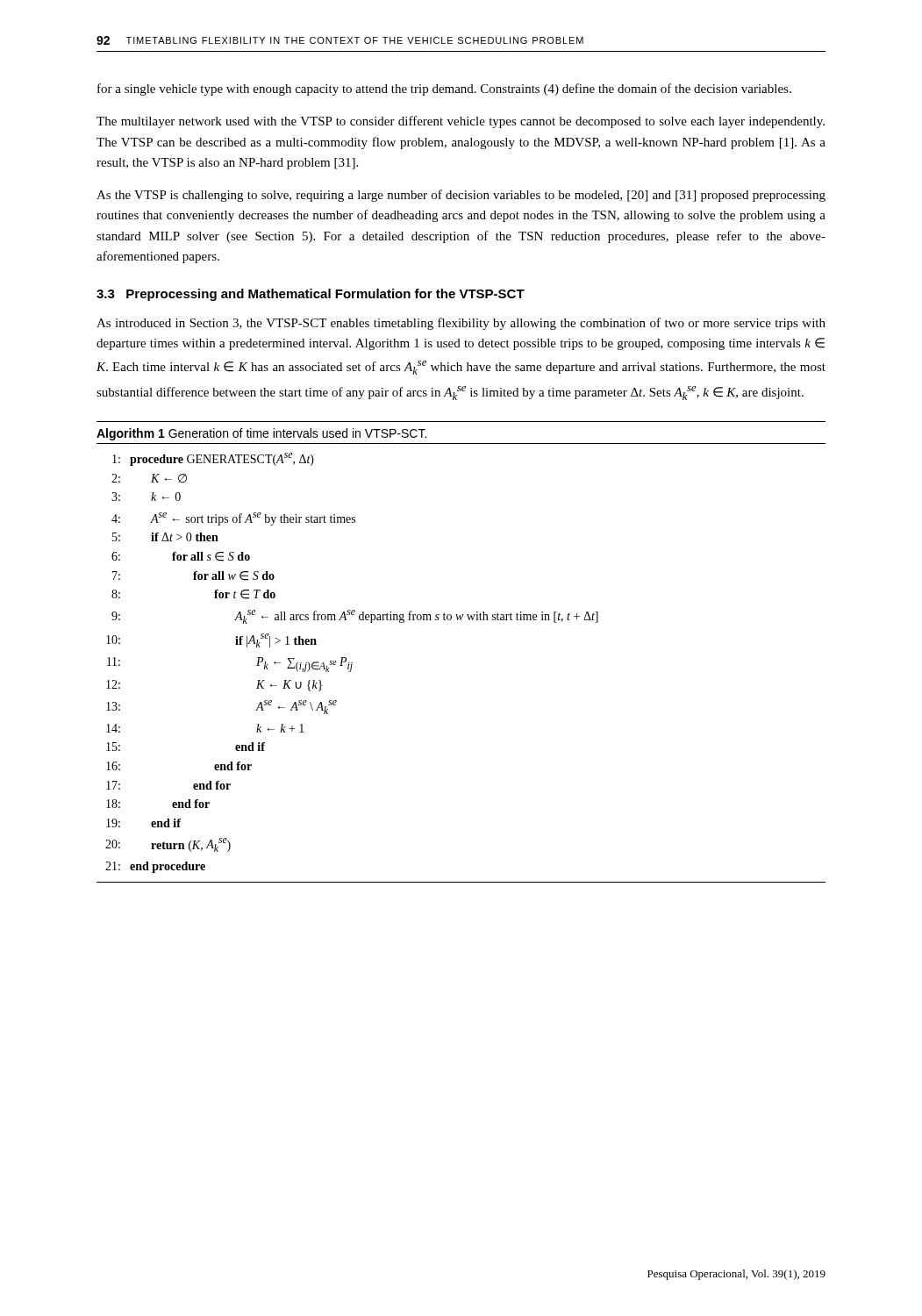Find the block on this page that starts "As introduced in"
The image size is (922, 1316).
(461, 359)
